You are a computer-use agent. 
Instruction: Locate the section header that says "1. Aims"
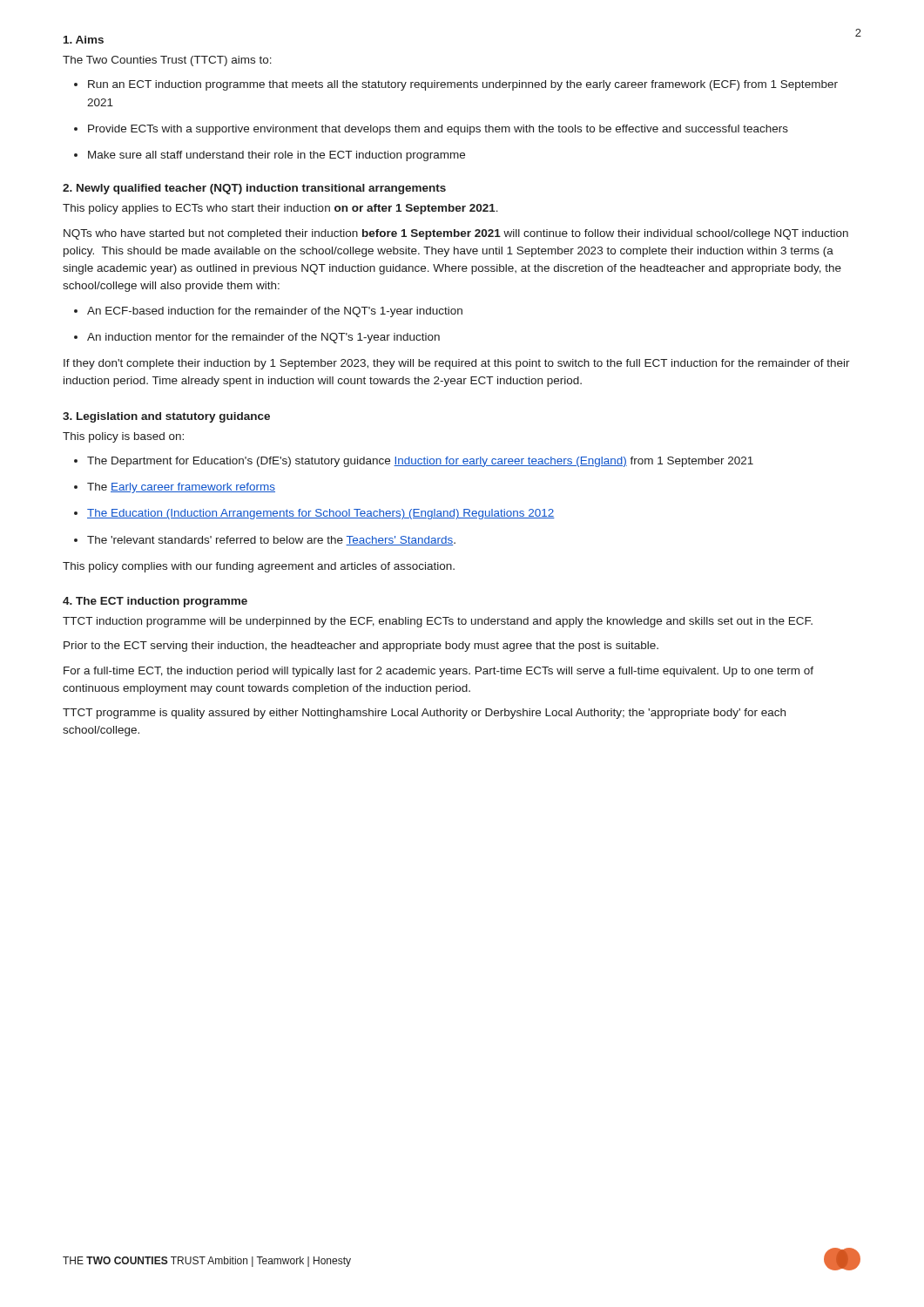(x=85, y=38)
